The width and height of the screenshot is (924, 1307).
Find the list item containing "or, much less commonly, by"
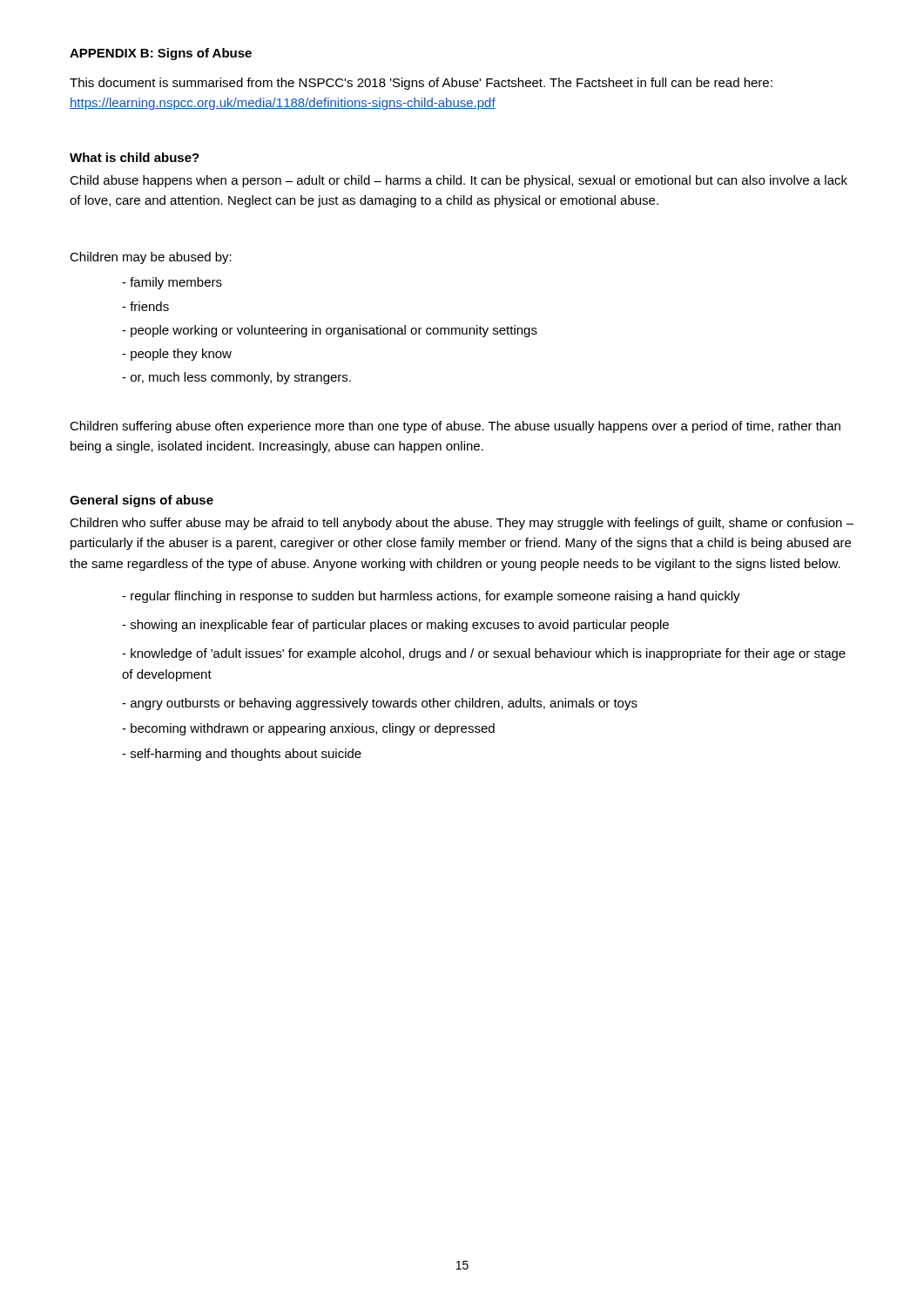coord(237,377)
